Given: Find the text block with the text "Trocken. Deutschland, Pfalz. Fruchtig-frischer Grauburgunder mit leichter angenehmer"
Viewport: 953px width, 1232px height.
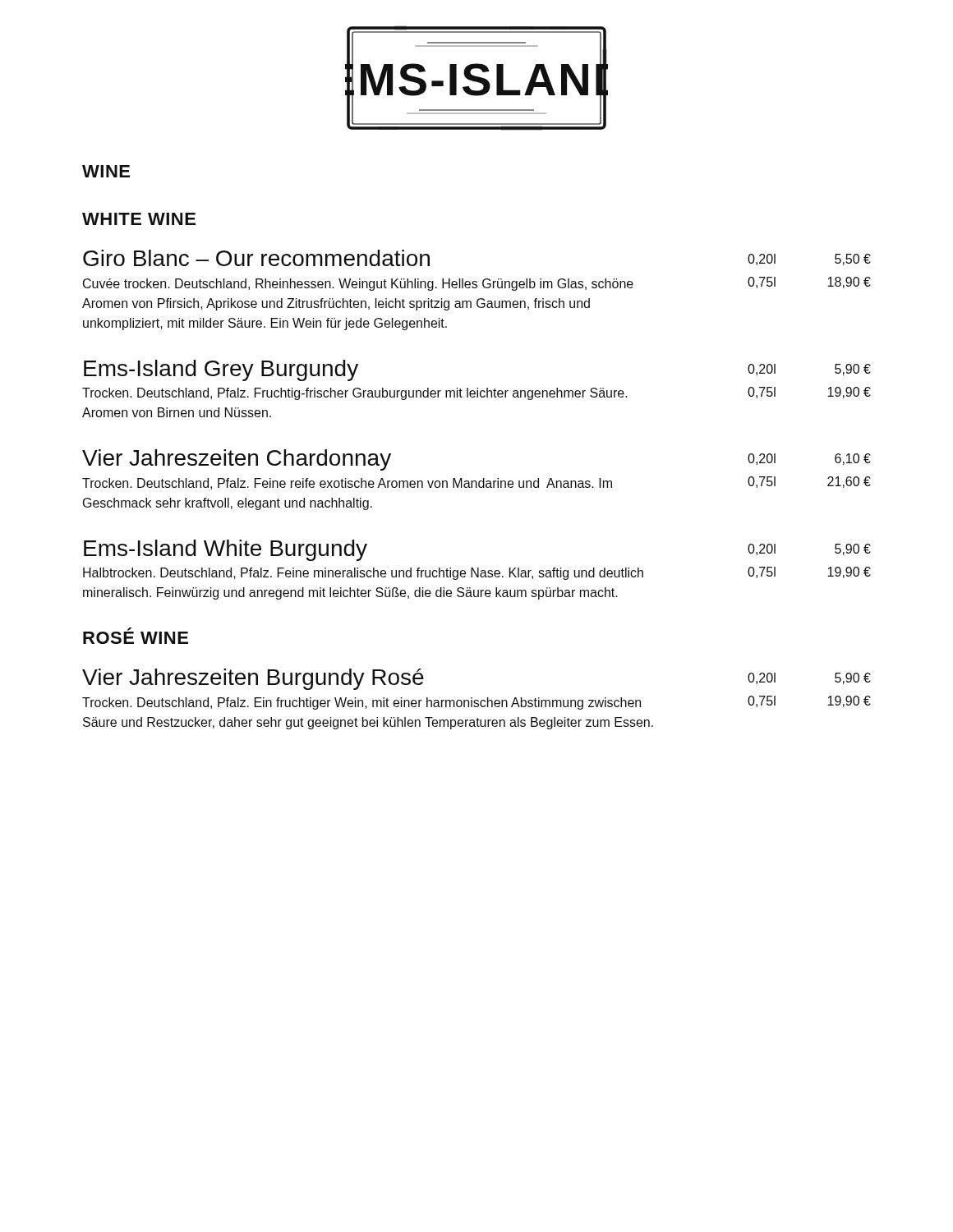Looking at the screenshot, I should point(355,403).
